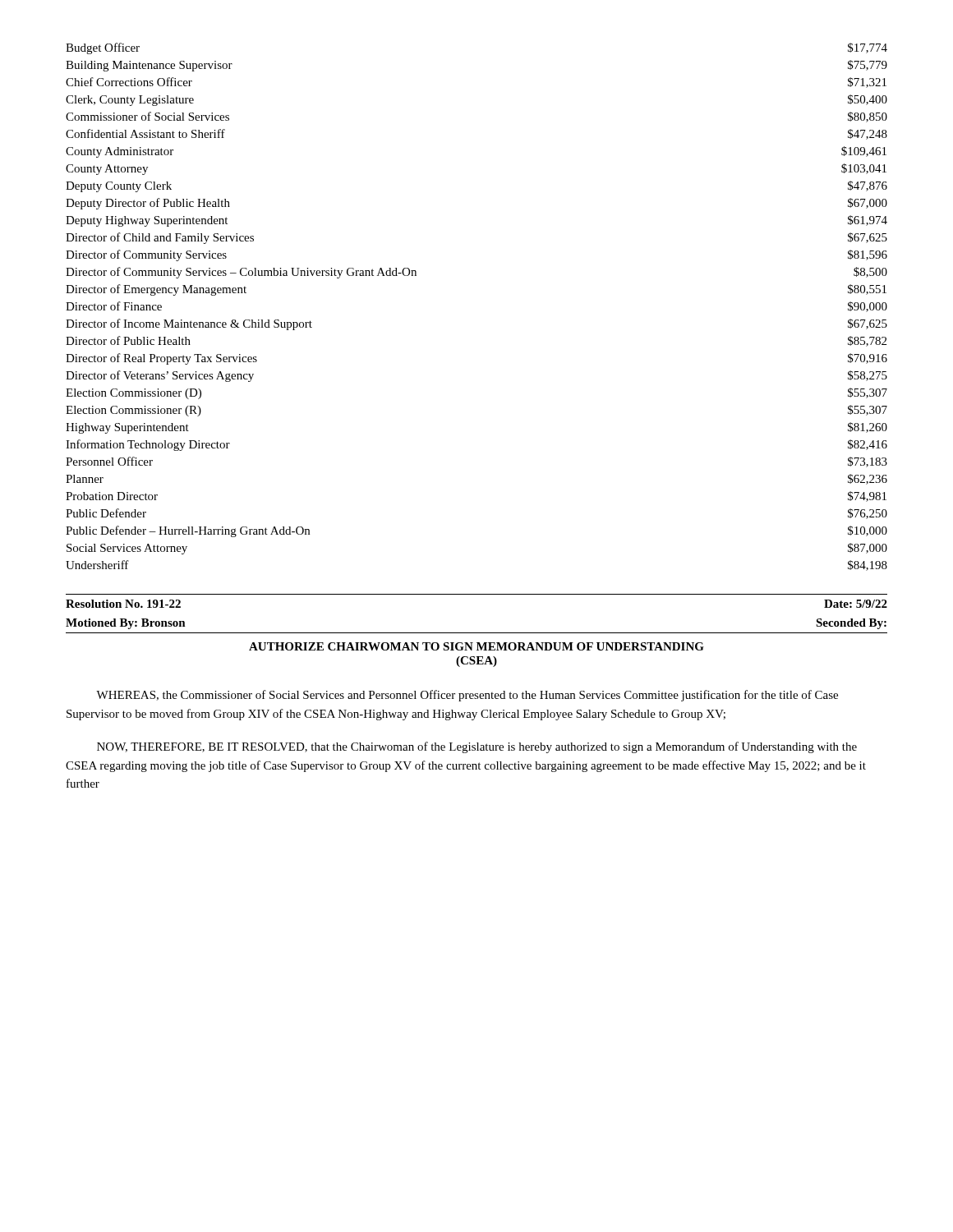The height and width of the screenshot is (1232, 953).
Task: Click a table
Action: (x=476, y=307)
